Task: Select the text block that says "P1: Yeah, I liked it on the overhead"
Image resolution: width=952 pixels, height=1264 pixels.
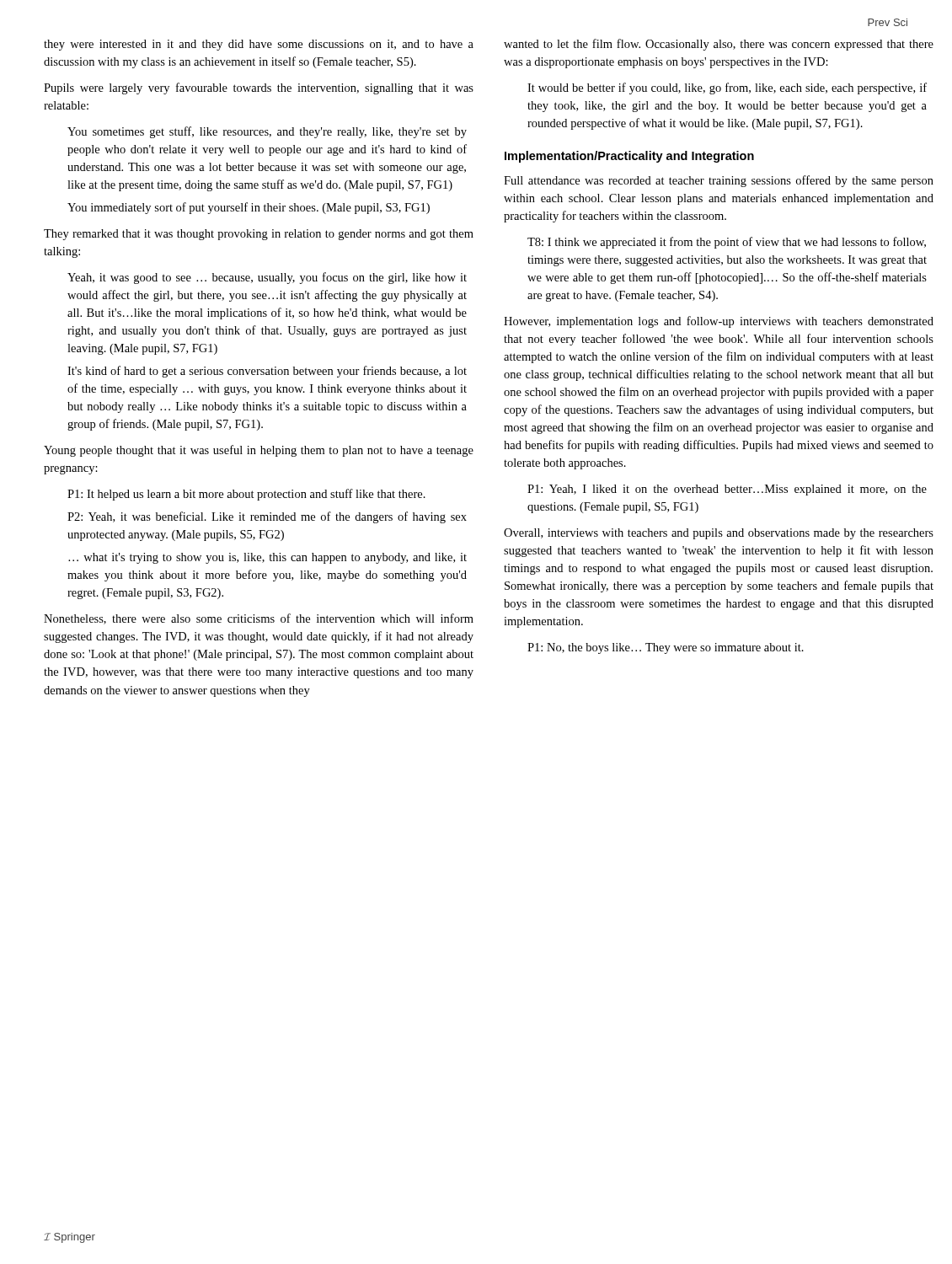Action: point(727,498)
